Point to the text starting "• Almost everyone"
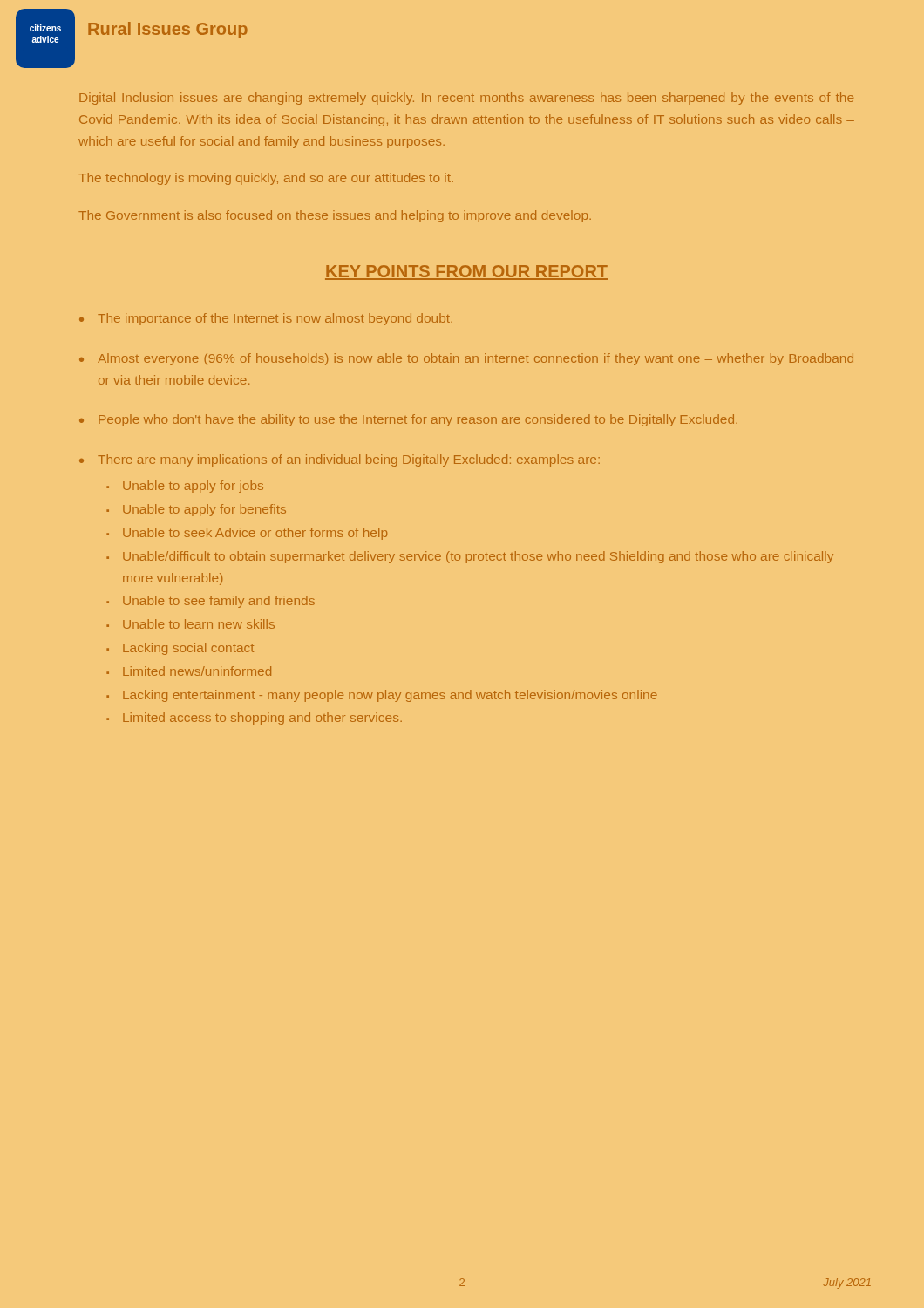 (466, 370)
